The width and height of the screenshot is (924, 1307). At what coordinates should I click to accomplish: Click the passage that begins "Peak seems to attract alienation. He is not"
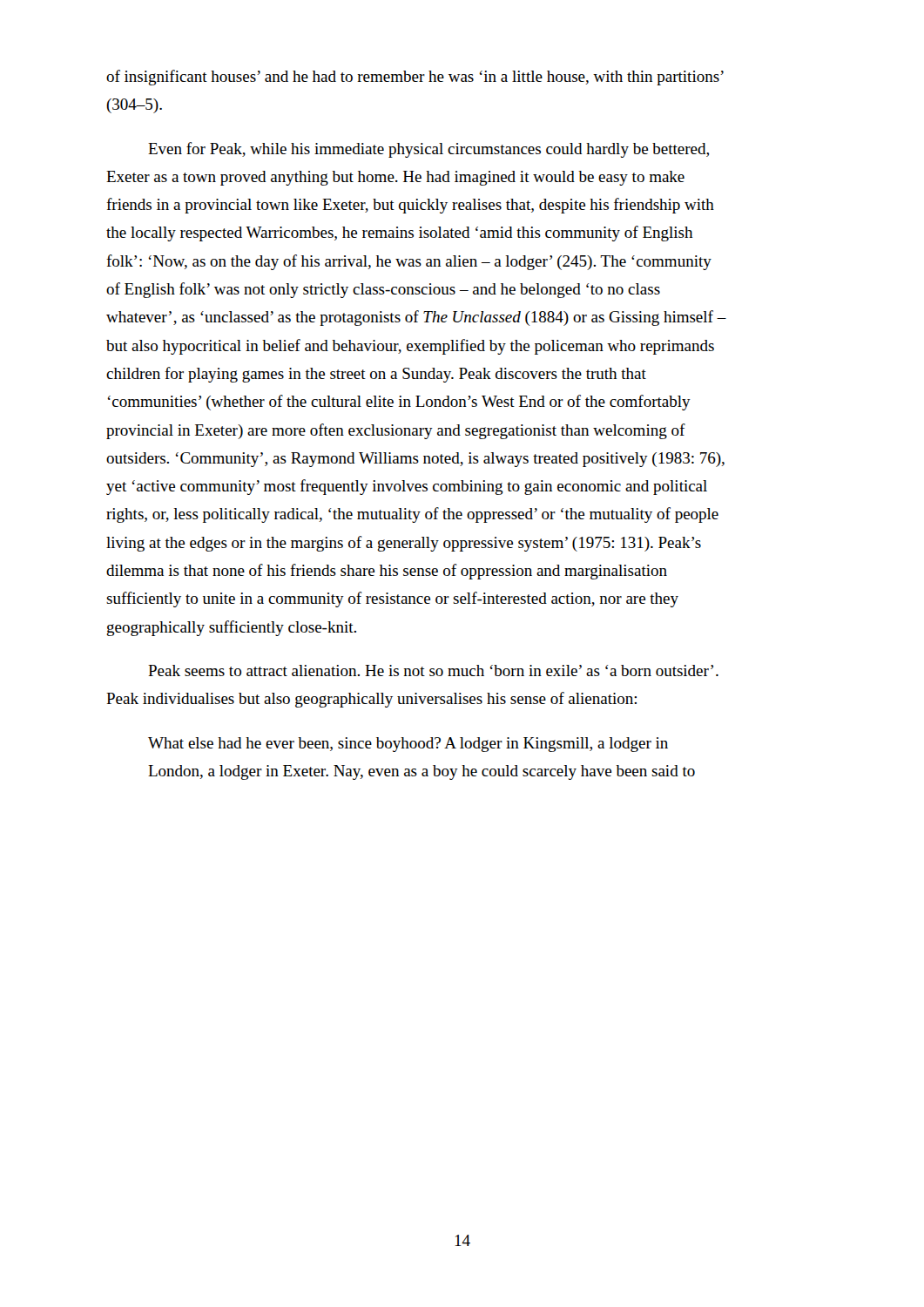462,685
